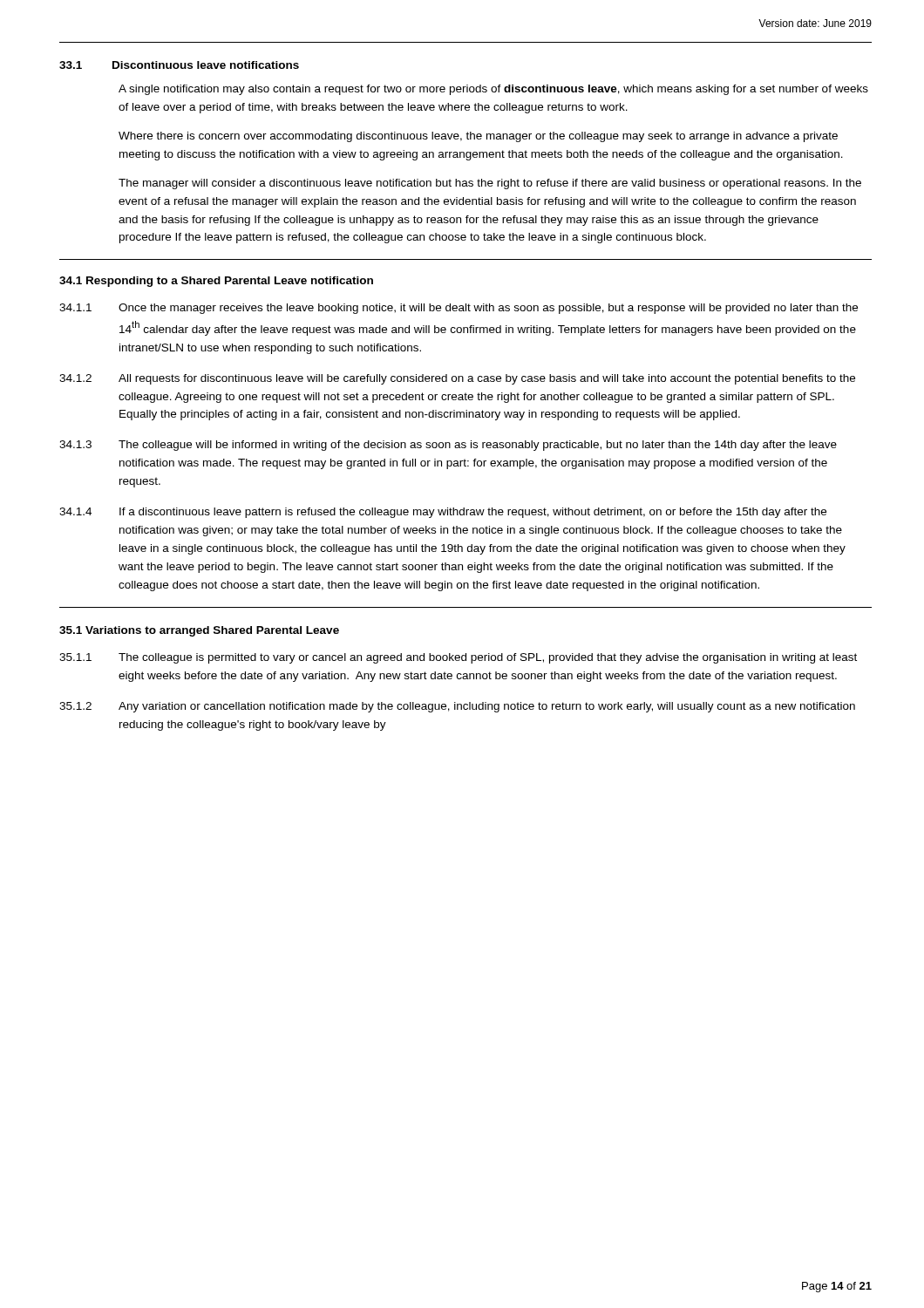
Task: Navigate to the element starting "34.1.2 All requests"
Action: point(466,397)
